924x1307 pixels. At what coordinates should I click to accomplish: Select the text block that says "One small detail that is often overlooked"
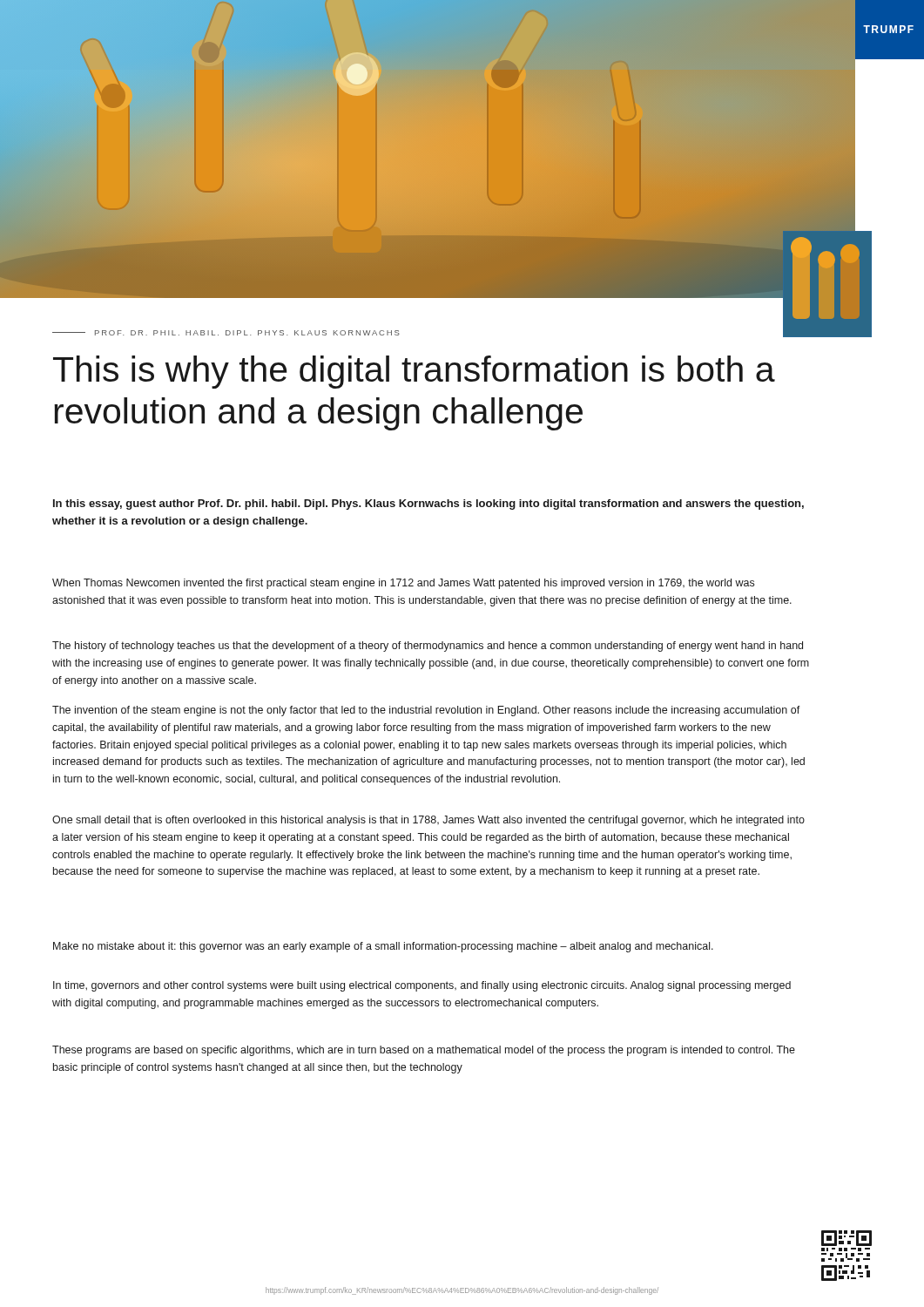pyautogui.click(x=428, y=846)
